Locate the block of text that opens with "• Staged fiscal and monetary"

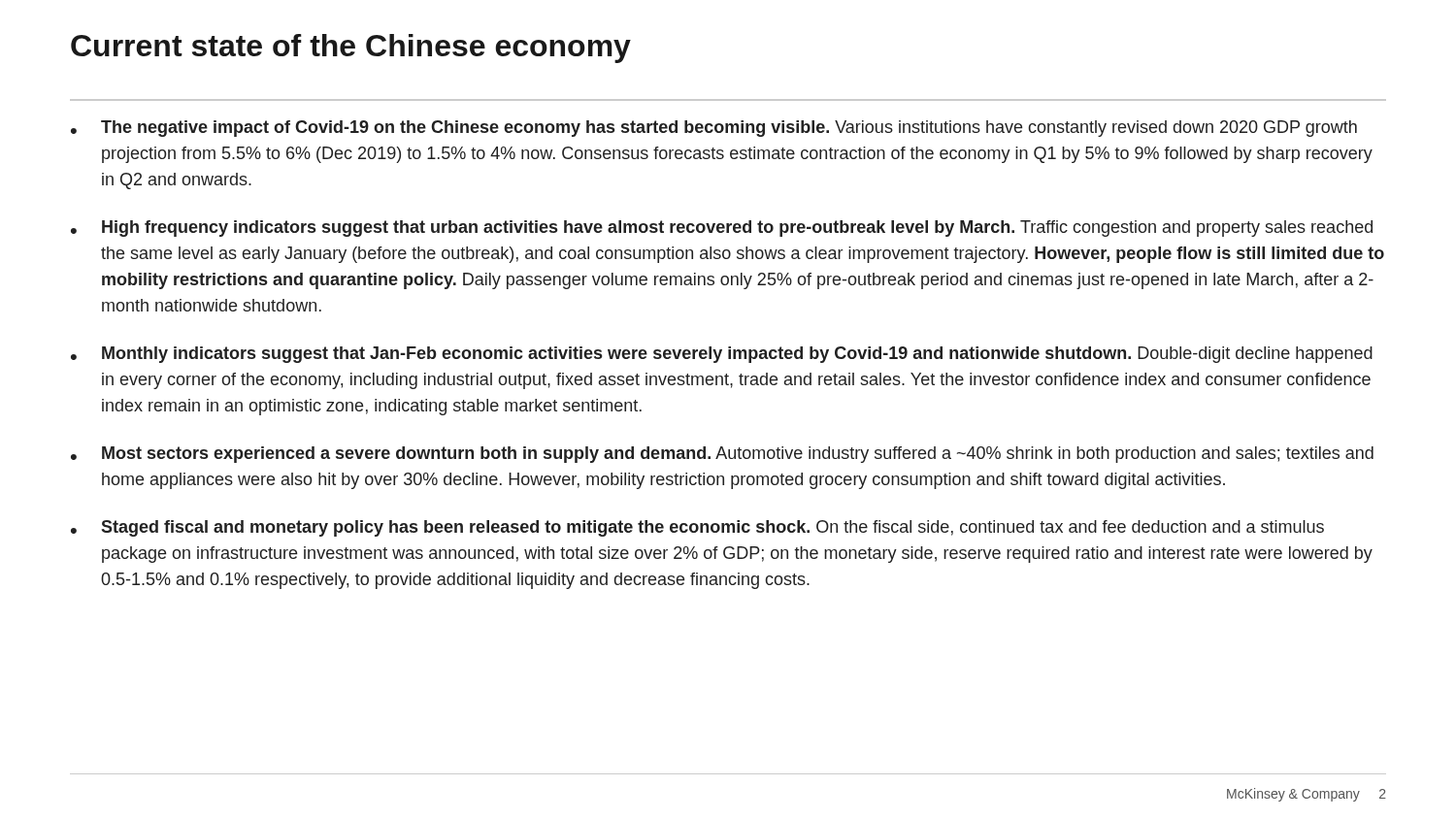(728, 554)
